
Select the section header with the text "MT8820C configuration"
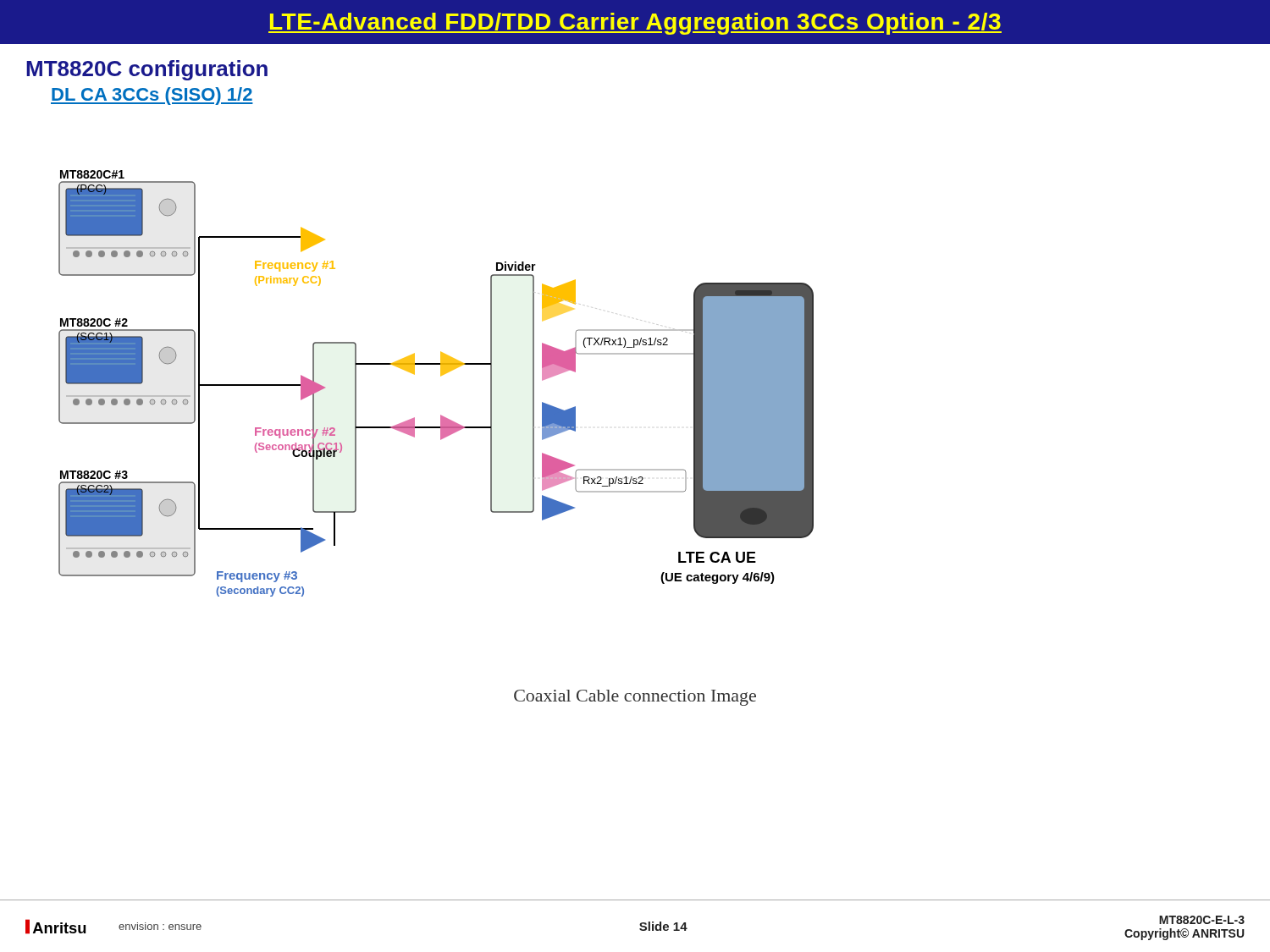[147, 70]
